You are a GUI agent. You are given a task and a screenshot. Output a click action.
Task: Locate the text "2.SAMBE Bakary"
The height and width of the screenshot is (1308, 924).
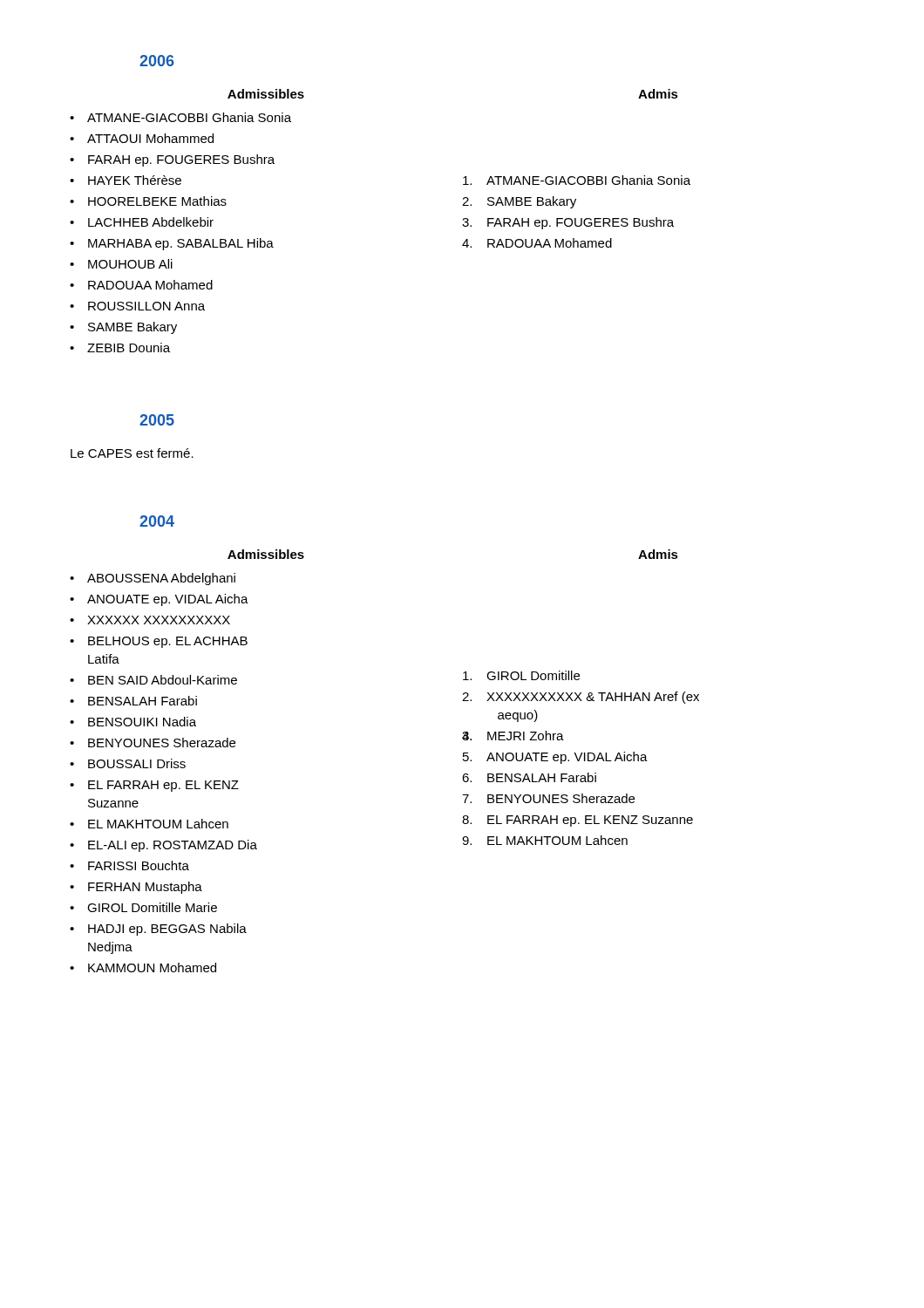(519, 201)
